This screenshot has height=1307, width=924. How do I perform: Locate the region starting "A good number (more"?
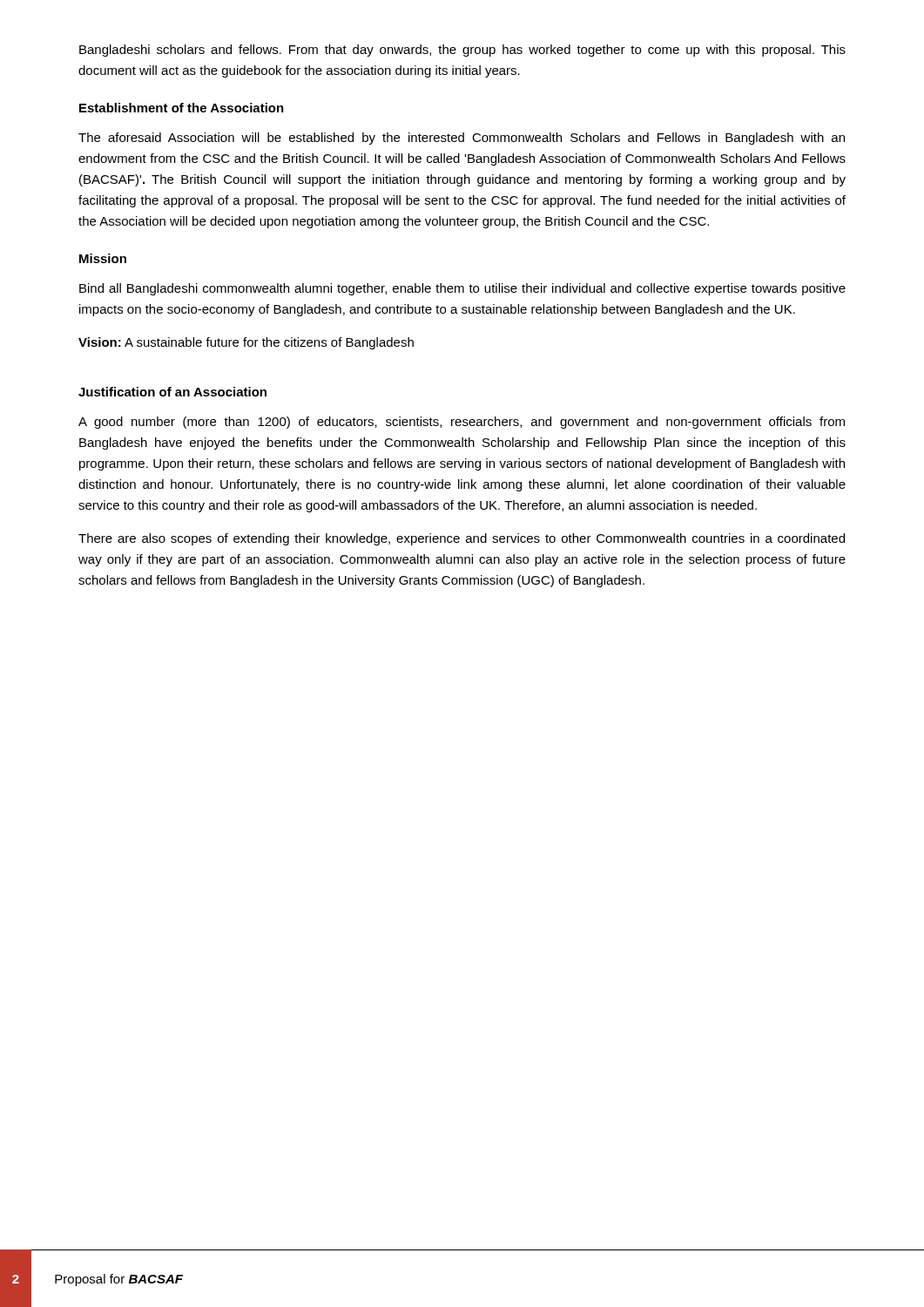[x=462, y=464]
